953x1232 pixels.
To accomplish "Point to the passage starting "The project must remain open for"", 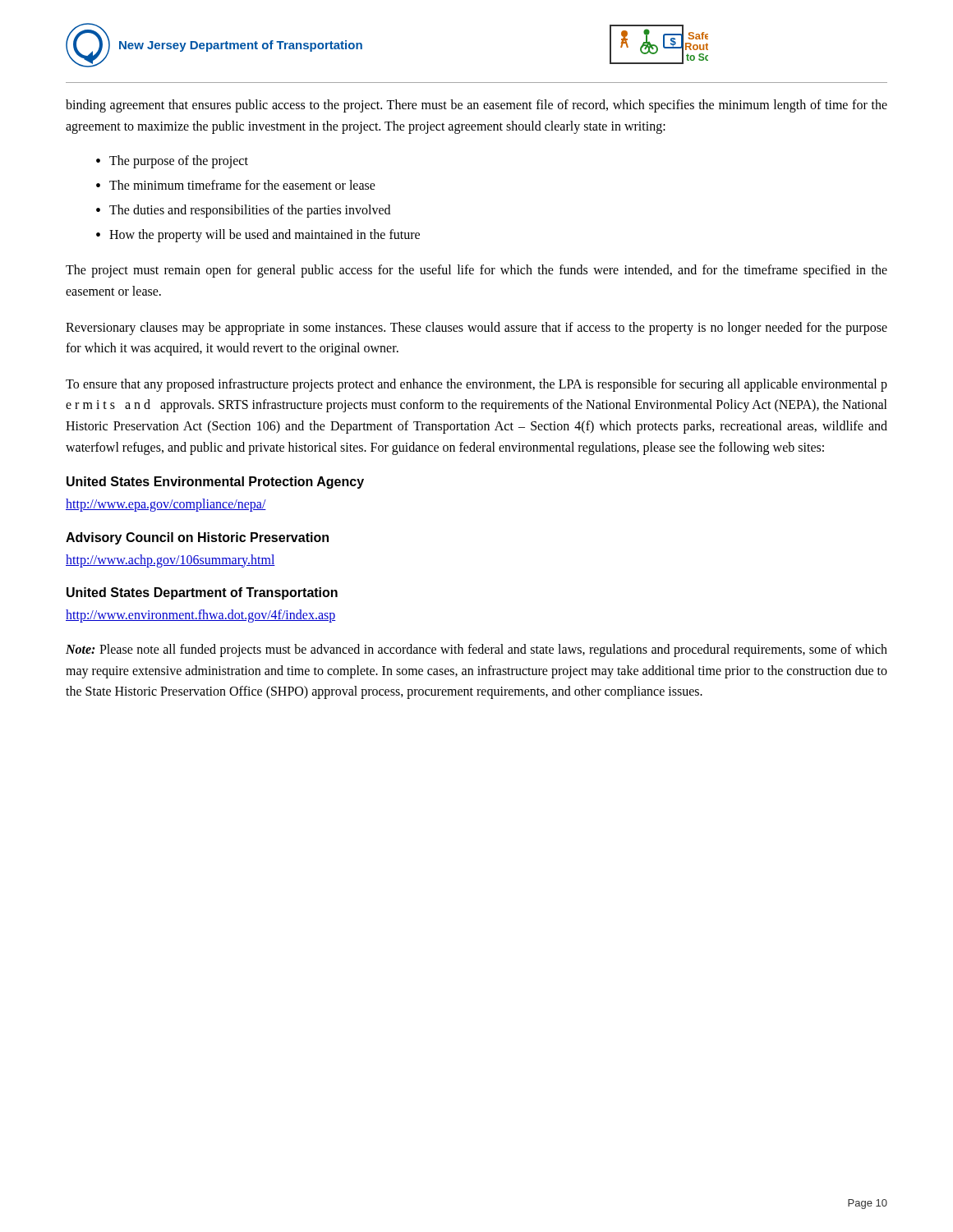I will tap(476, 281).
